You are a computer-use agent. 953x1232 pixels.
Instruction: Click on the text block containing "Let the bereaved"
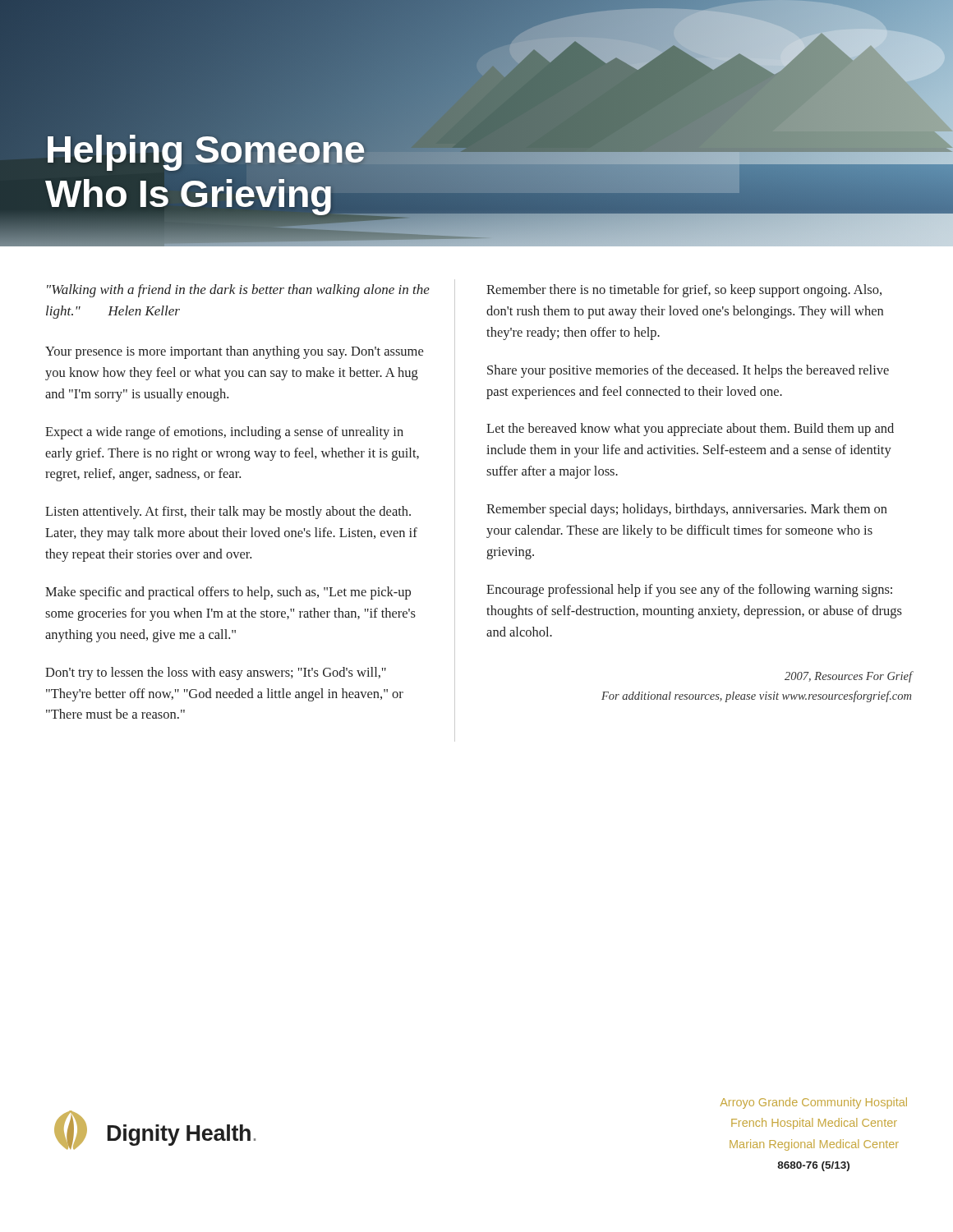click(690, 450)
